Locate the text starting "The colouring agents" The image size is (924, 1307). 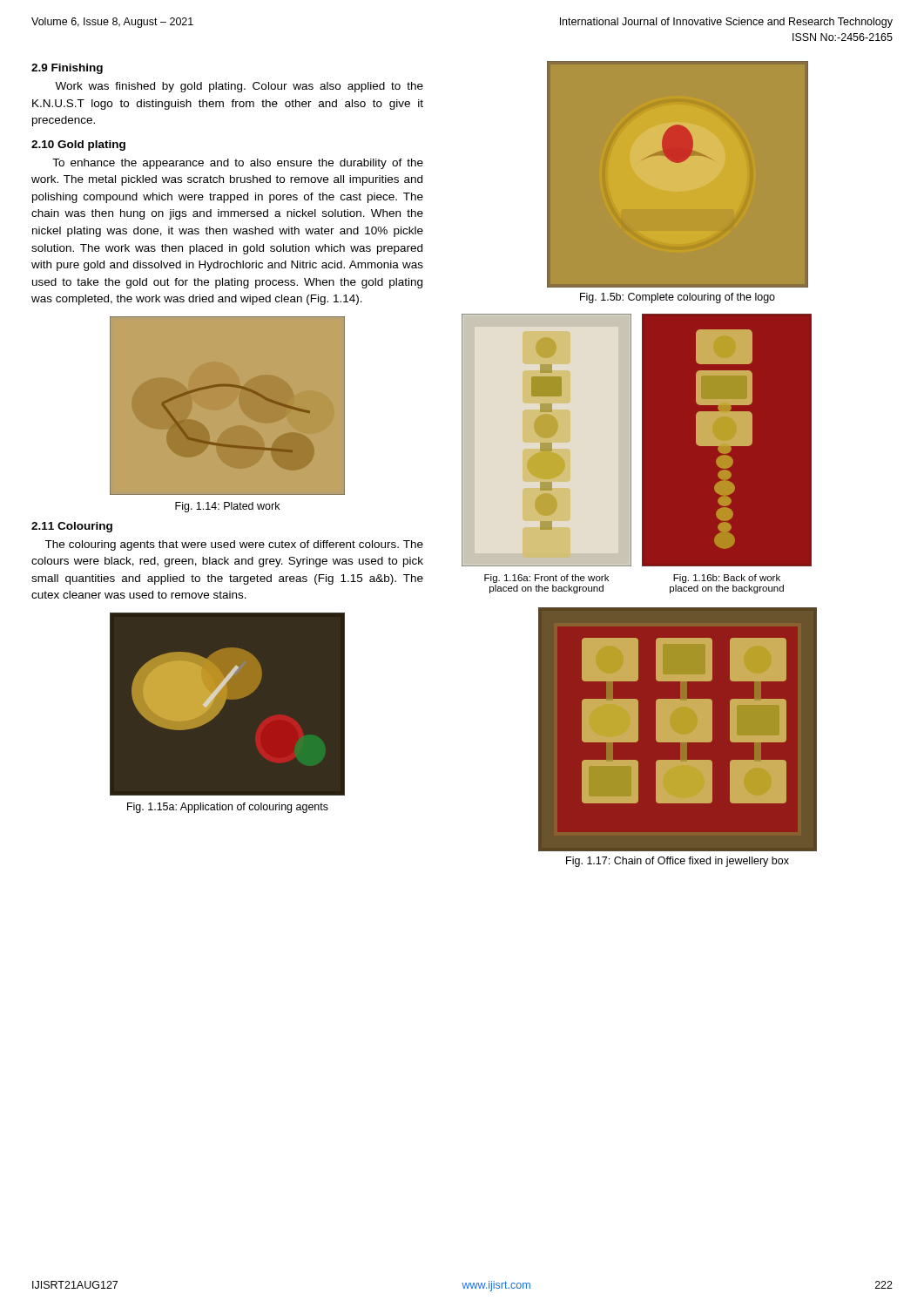(x=227, y=570)
